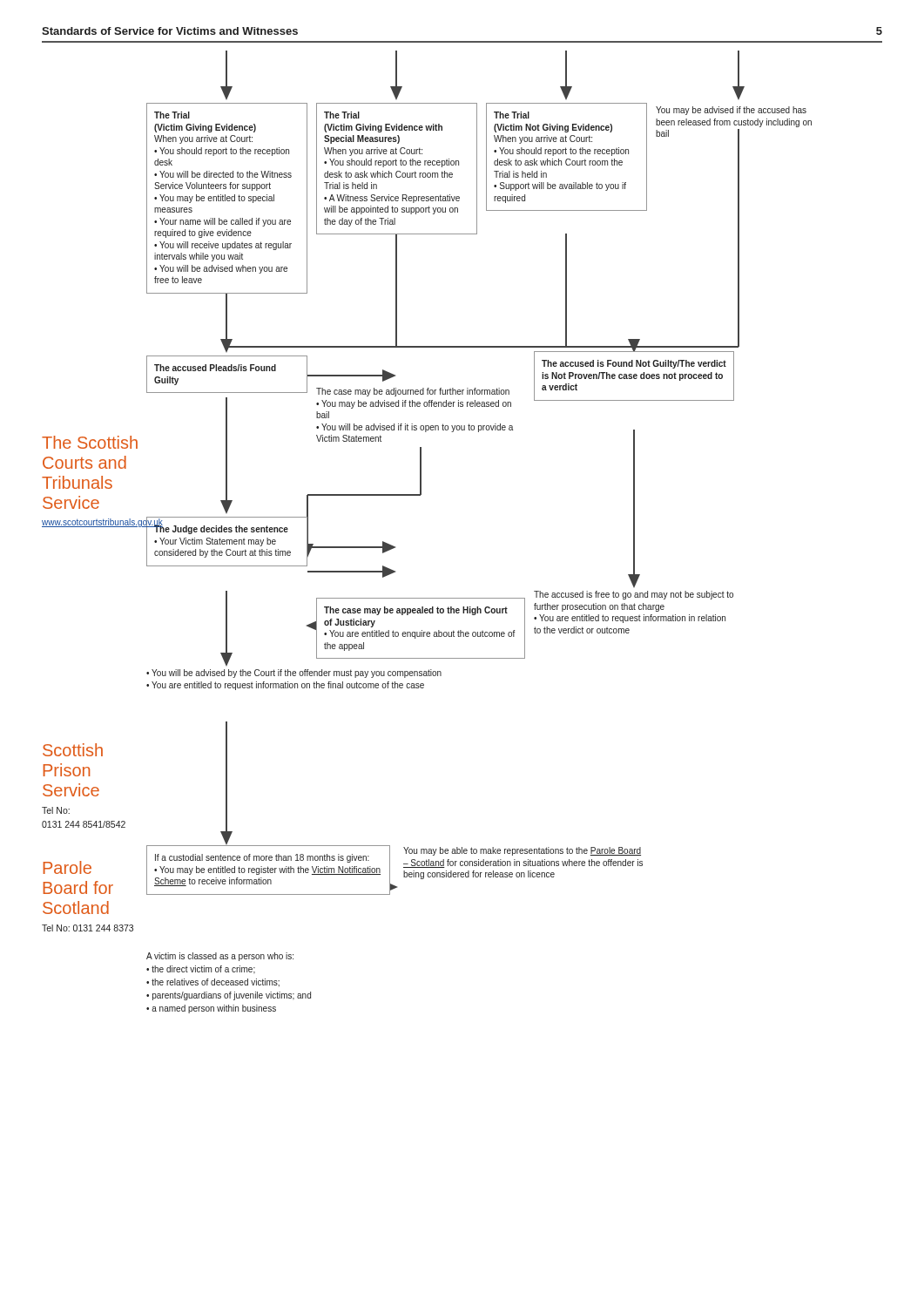Find the element starting "Parole Board for Scotland Tel No: 0131 244"

click(x=91, y=897)
